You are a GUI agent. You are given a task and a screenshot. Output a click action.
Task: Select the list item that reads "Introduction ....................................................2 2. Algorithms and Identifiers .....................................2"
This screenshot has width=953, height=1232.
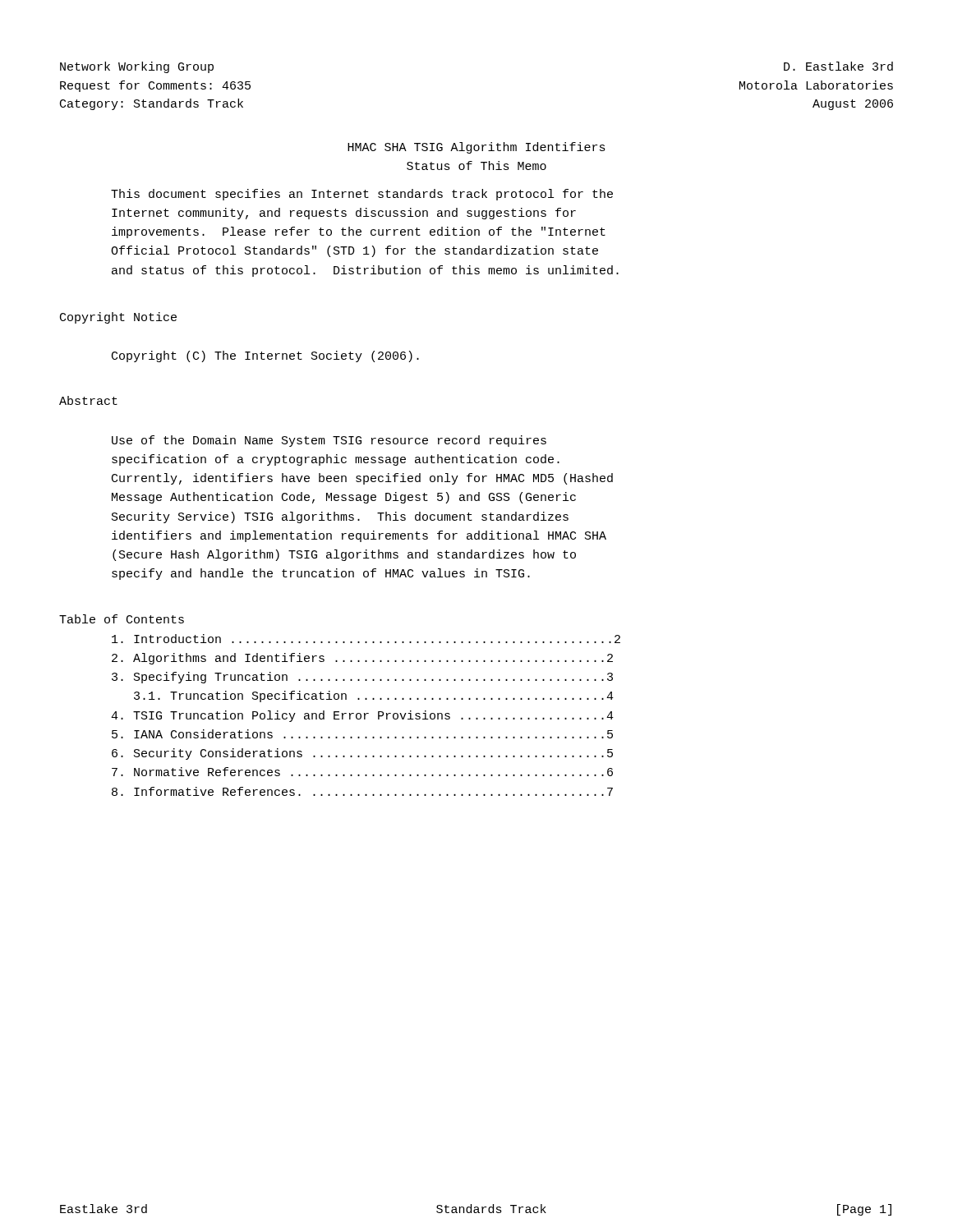(491, 716)
